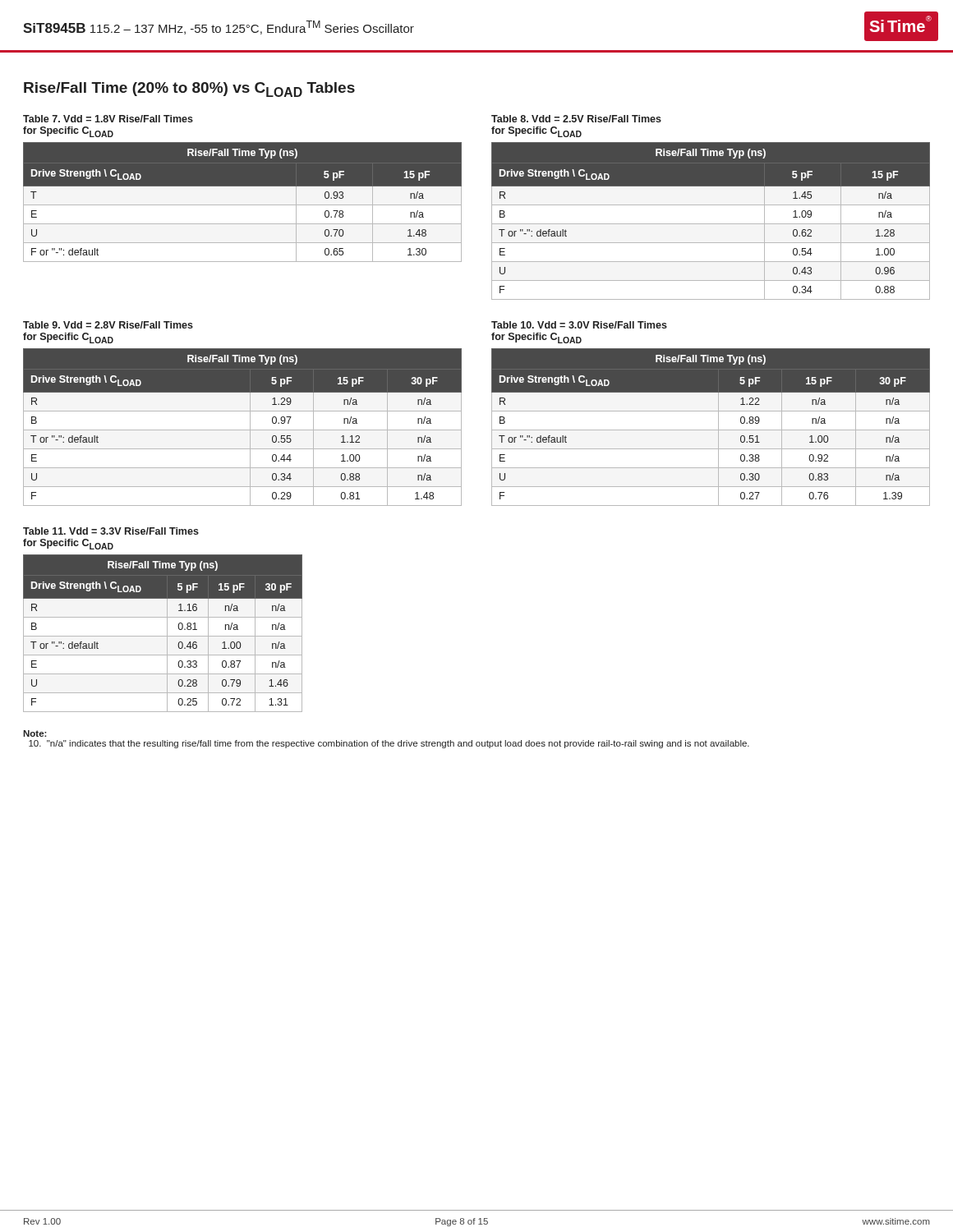The height and width of the screenshot is (1232, 953).
Task: Select the title with the text "Rise/Fall Time (20% to 80%)"
Action: click(189, 89)
